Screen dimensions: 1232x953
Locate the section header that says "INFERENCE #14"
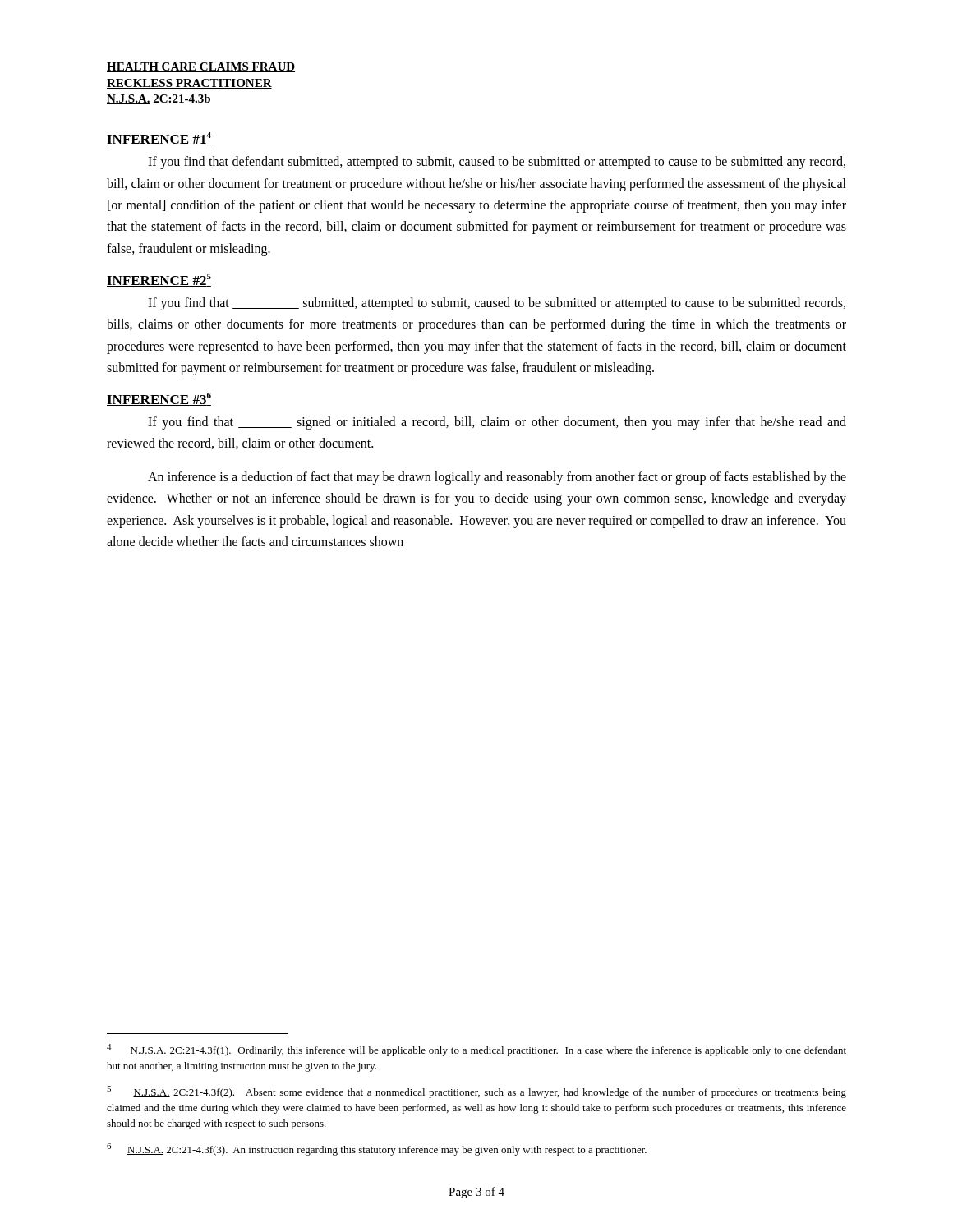pos(159,139)
